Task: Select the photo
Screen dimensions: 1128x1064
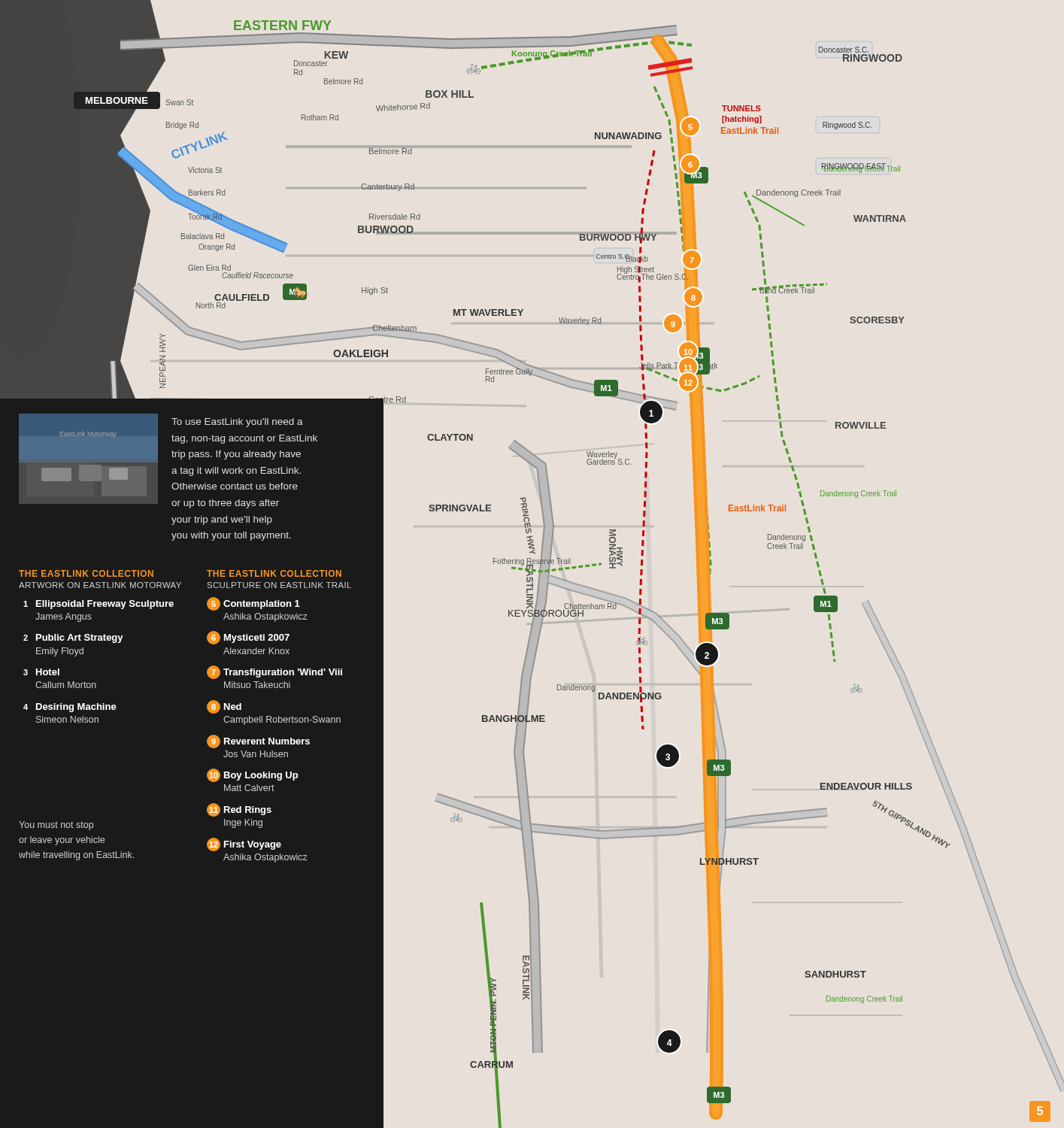Action: [88, 459]
